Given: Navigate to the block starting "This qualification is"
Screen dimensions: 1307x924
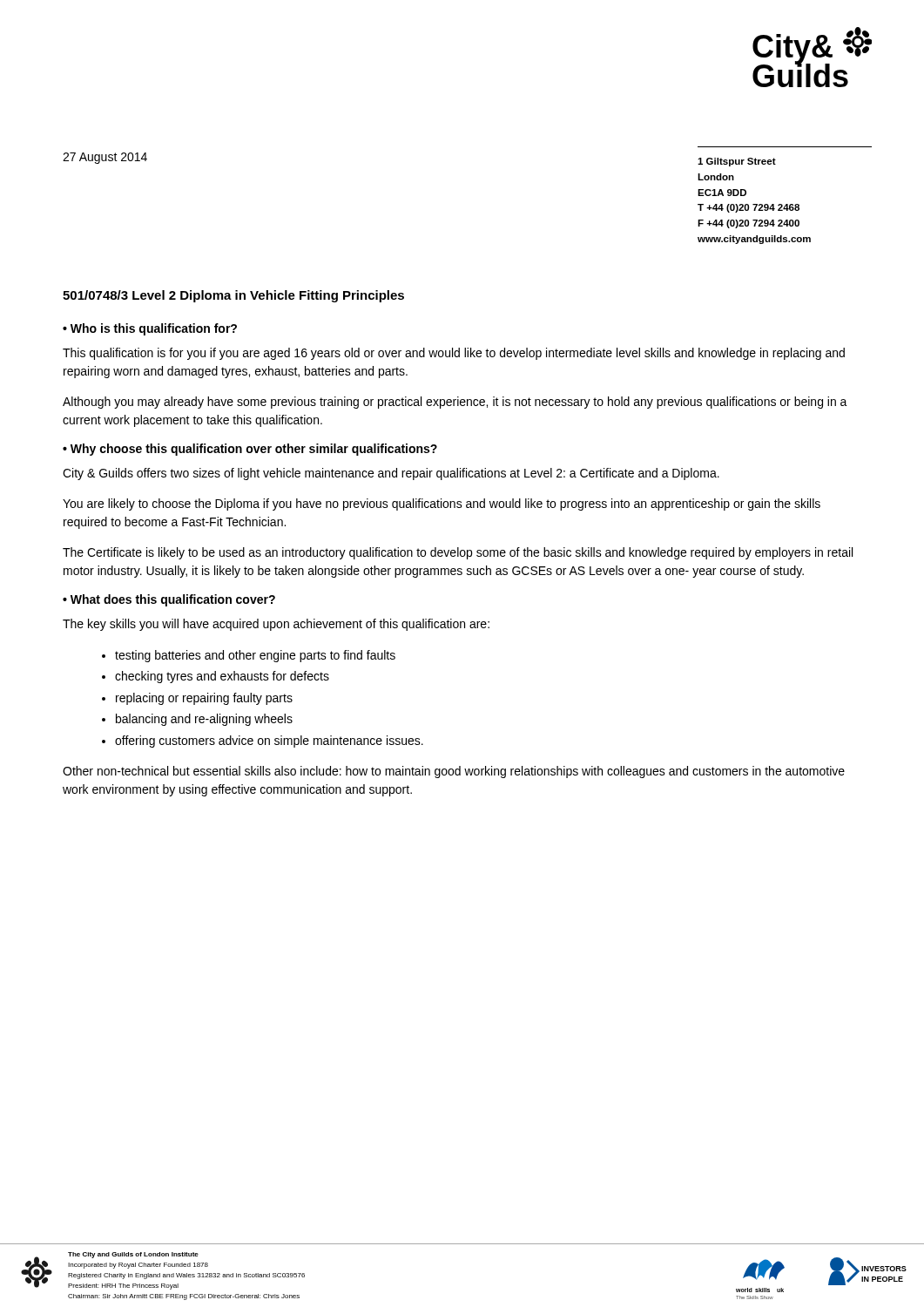Looking at the screenshot, I should (454, 362).
